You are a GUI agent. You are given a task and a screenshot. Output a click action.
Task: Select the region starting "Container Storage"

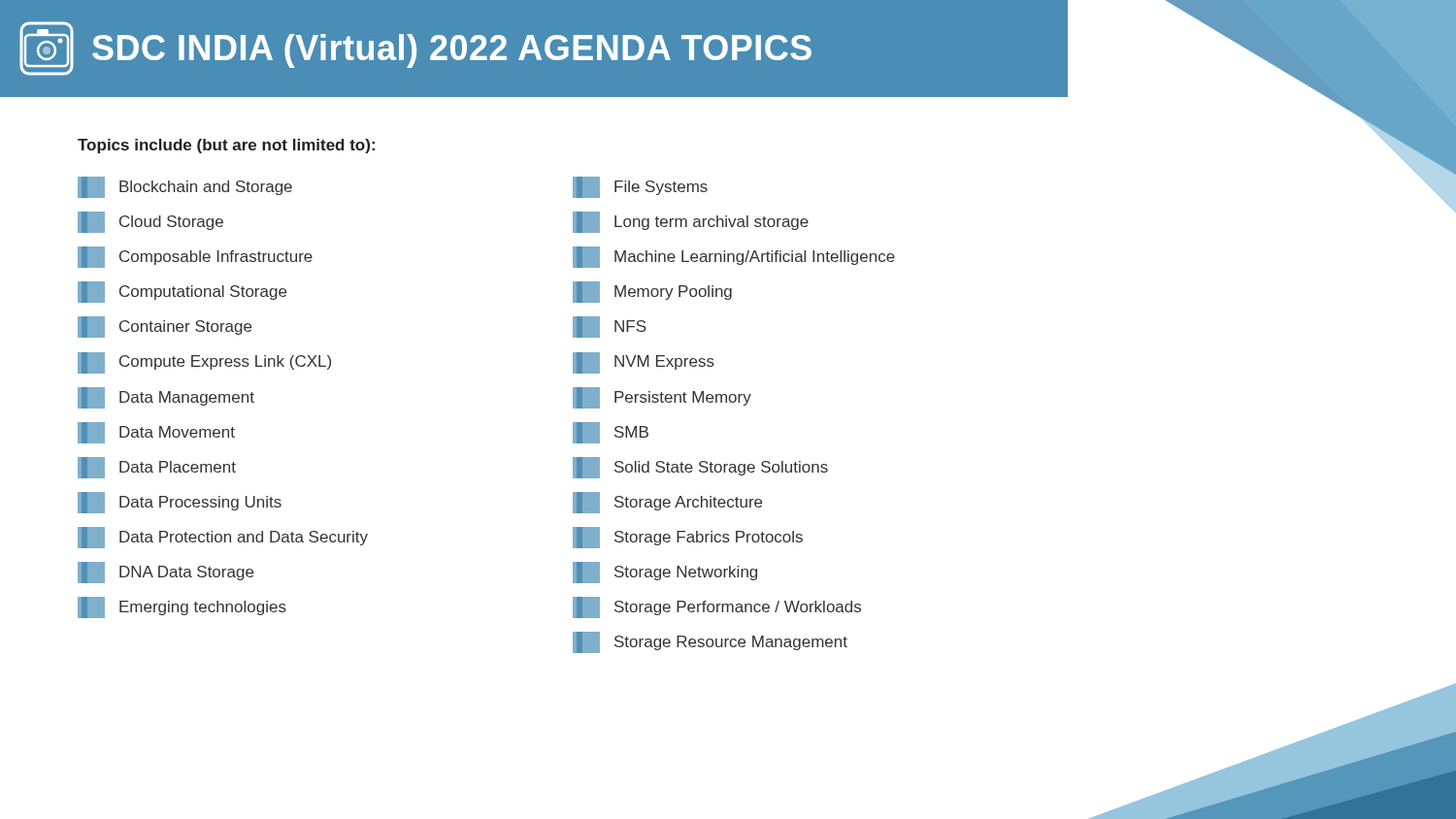coord(165,327)
